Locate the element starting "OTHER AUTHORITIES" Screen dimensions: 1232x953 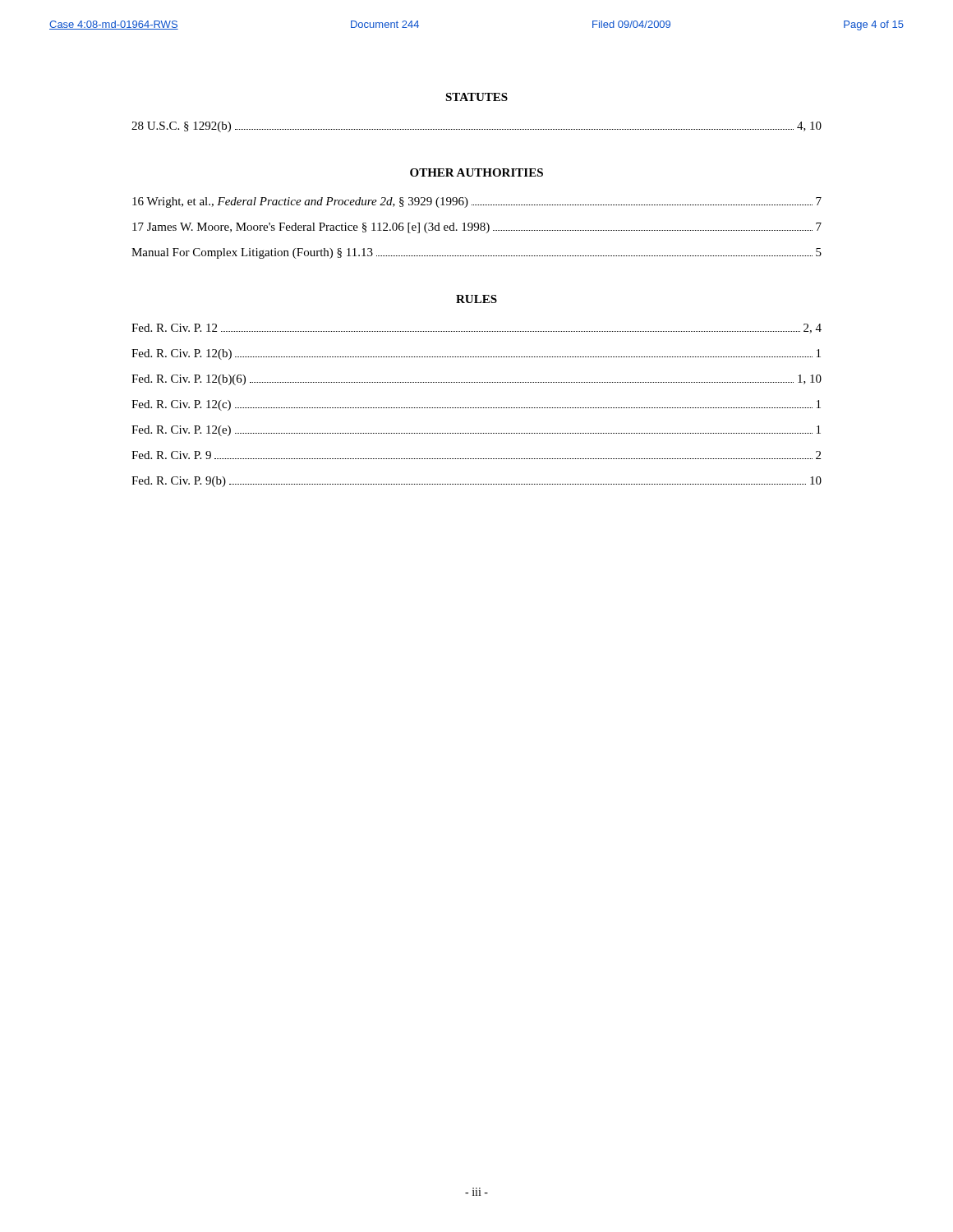[x=476, y=172]
